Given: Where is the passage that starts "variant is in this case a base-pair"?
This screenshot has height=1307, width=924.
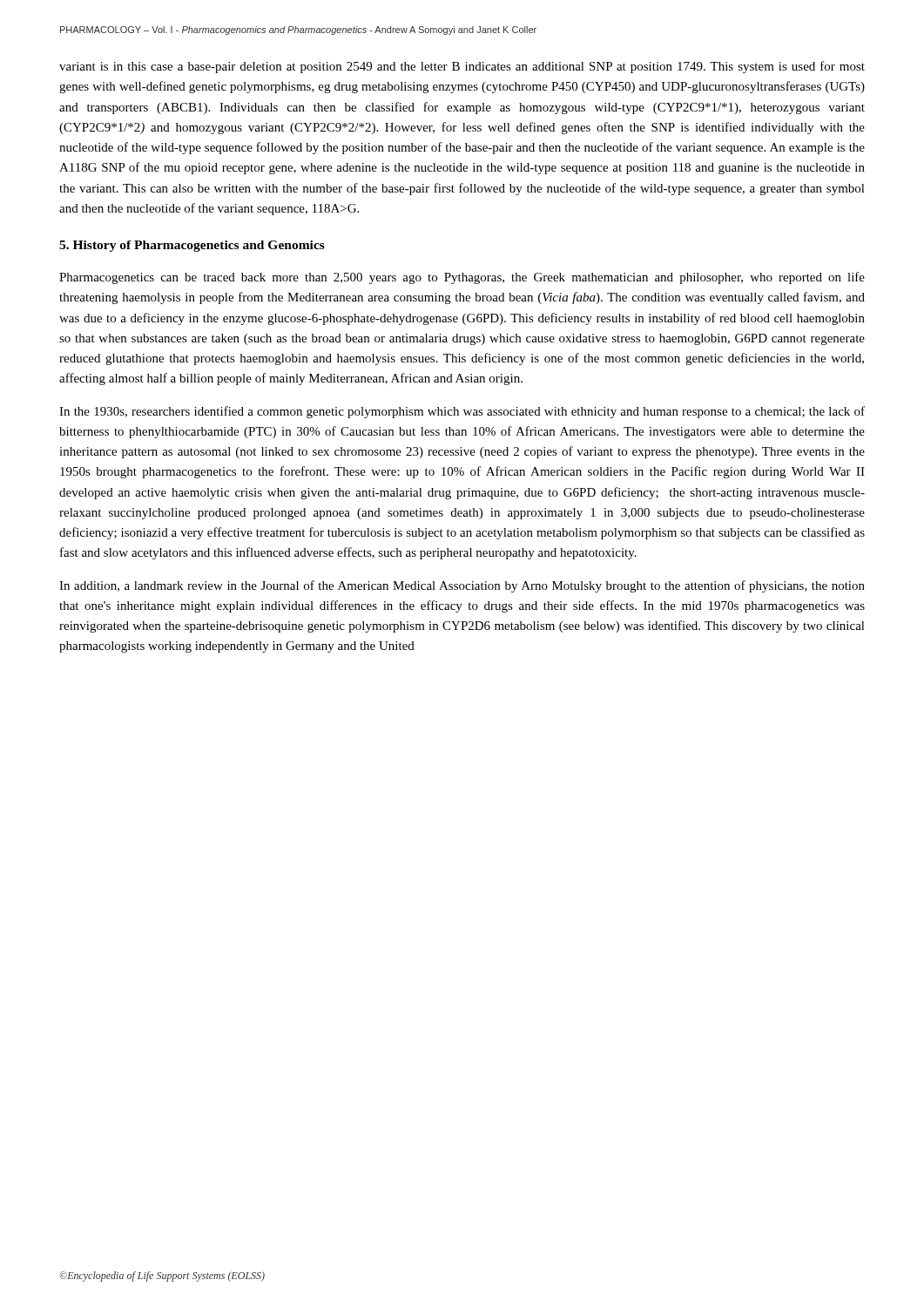Looking at the screenshot, I should (462, 138).
